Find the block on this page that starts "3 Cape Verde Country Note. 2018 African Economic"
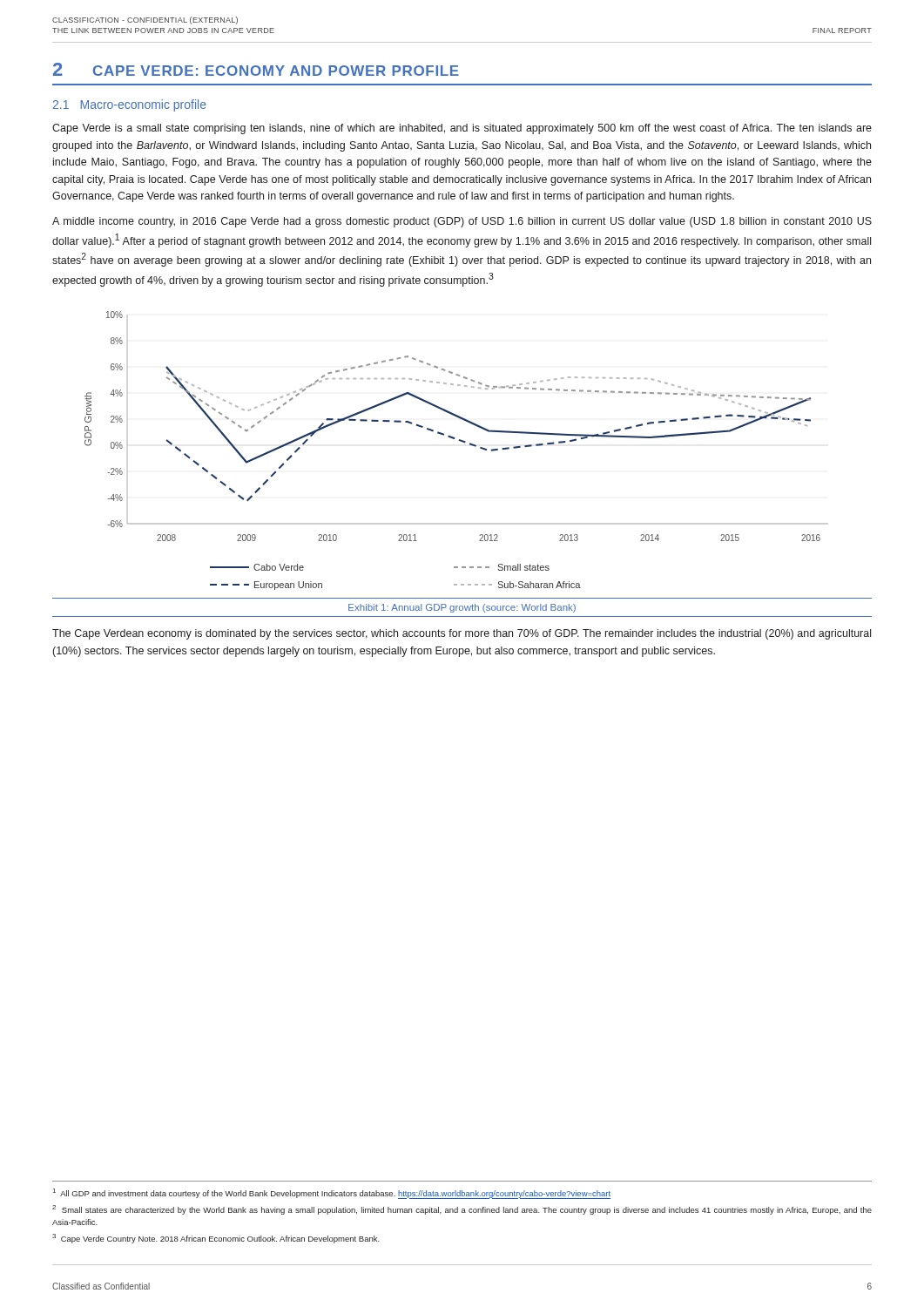 click(216, 1238)
